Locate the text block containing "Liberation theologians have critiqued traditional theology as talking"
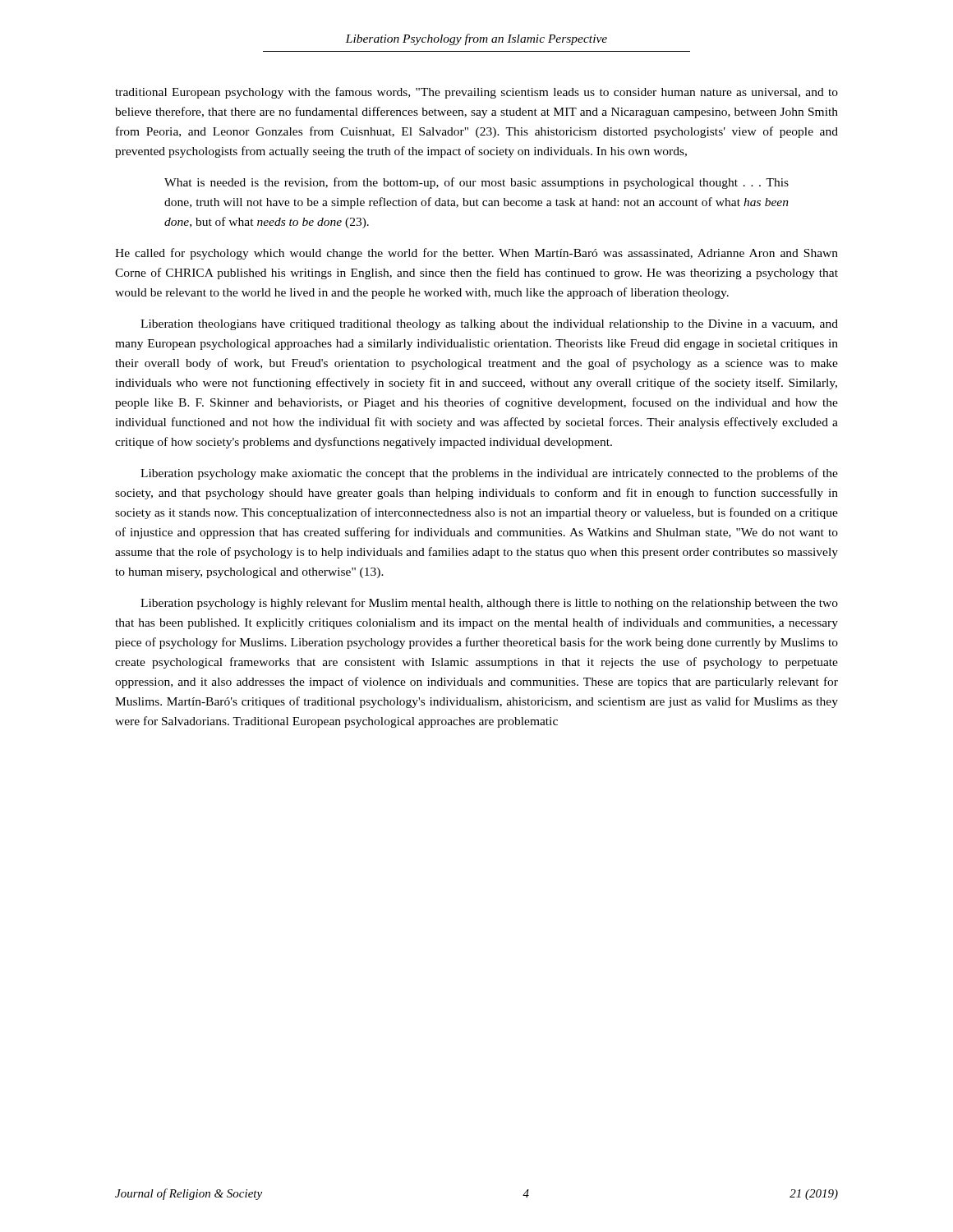The height and width of the screenshot is (1232, 953). 476,383
